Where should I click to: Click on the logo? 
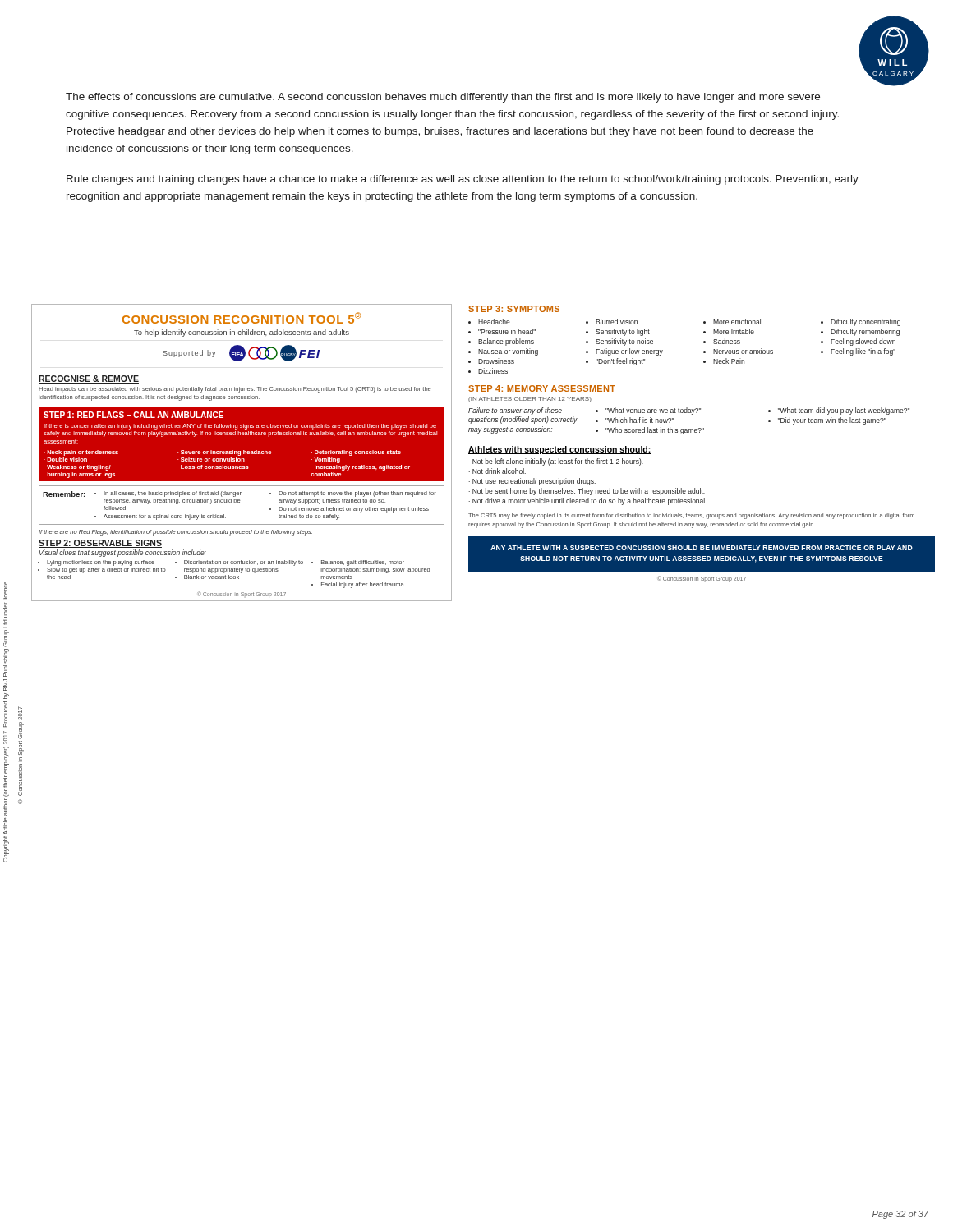(894, 51)
